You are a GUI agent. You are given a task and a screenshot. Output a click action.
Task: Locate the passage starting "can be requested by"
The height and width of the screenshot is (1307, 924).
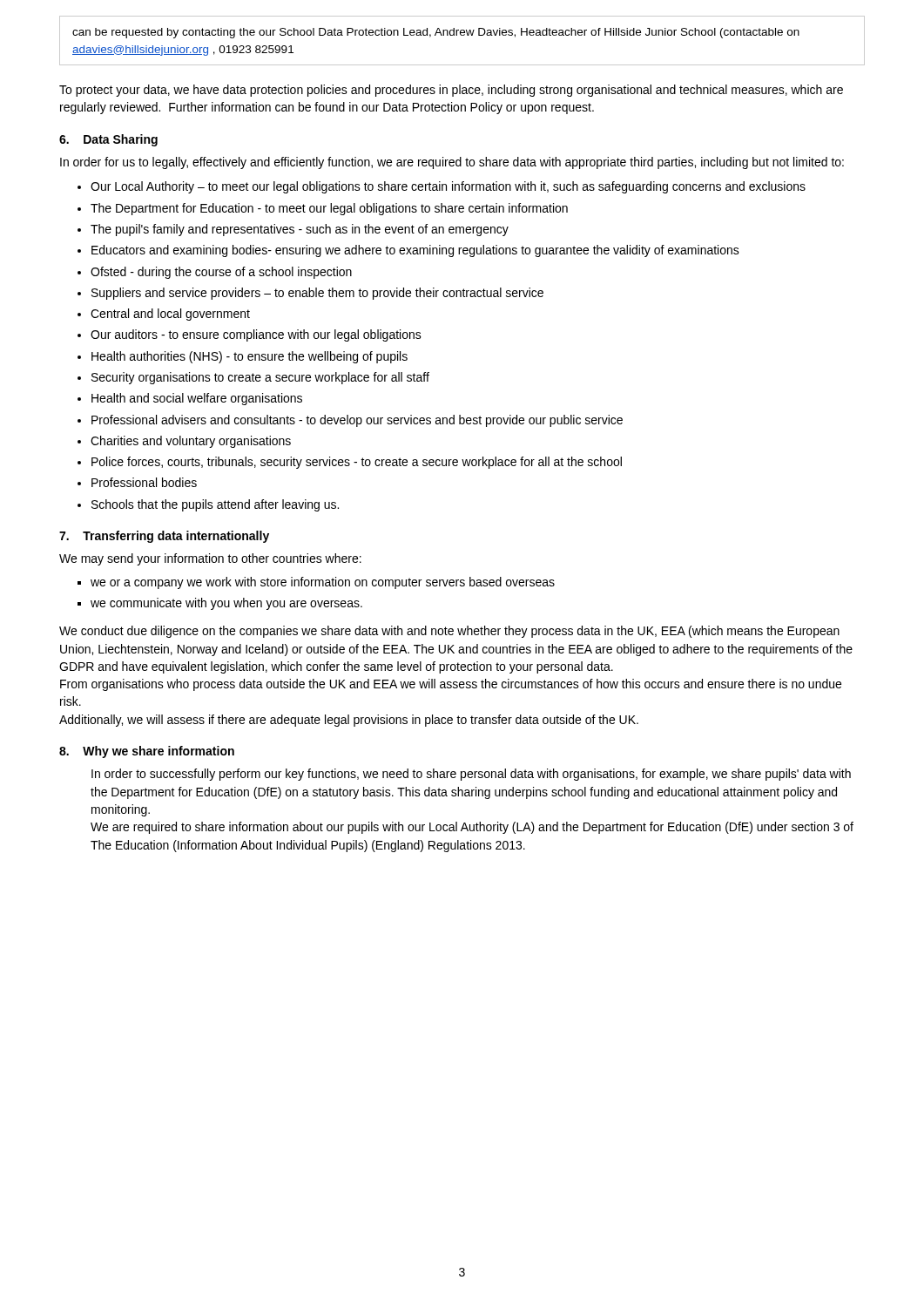(436, 40)
